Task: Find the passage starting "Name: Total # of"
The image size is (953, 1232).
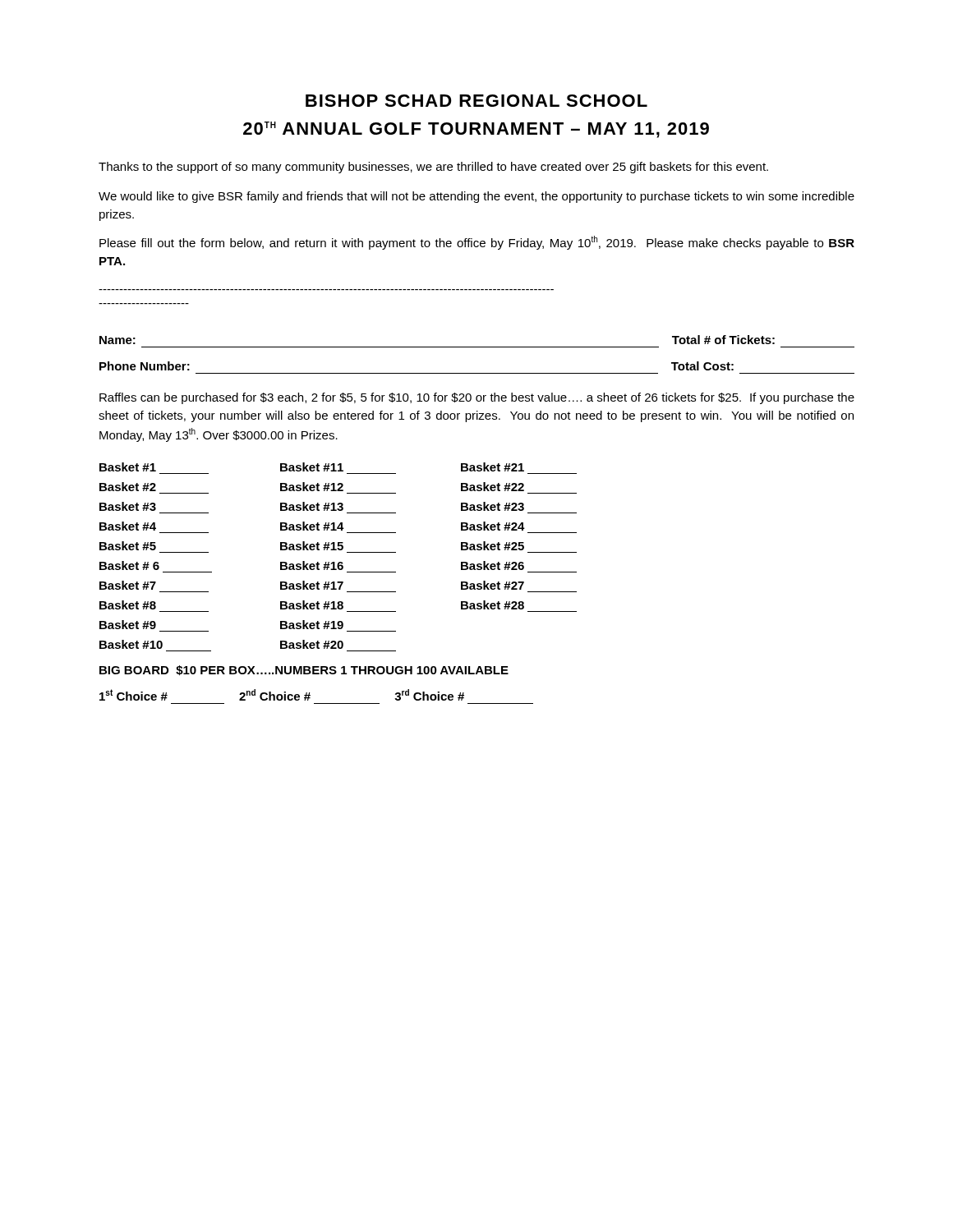Action: (x=476, y=340)
